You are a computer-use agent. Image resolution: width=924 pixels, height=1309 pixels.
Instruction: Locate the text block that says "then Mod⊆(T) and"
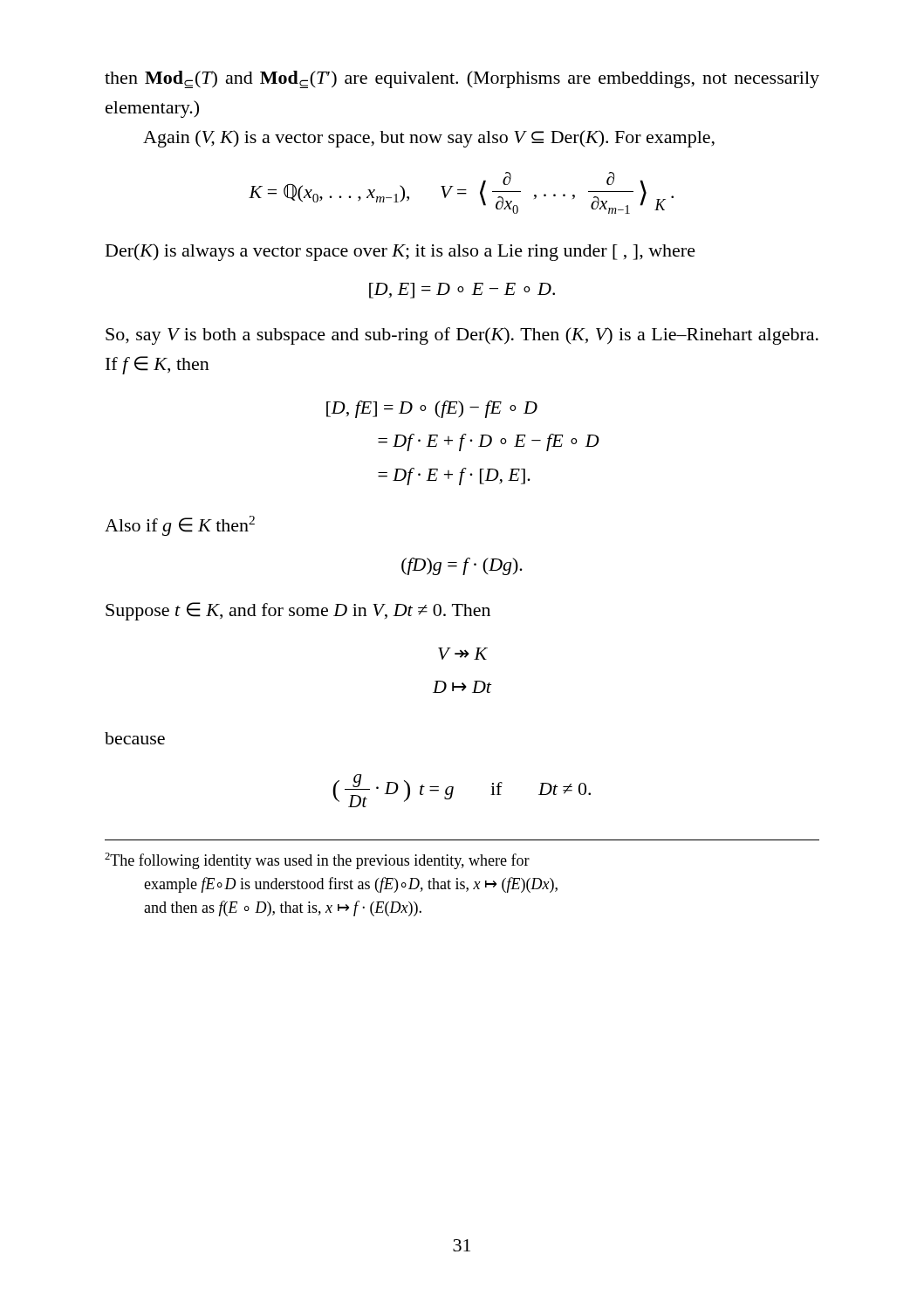[462, 93]
